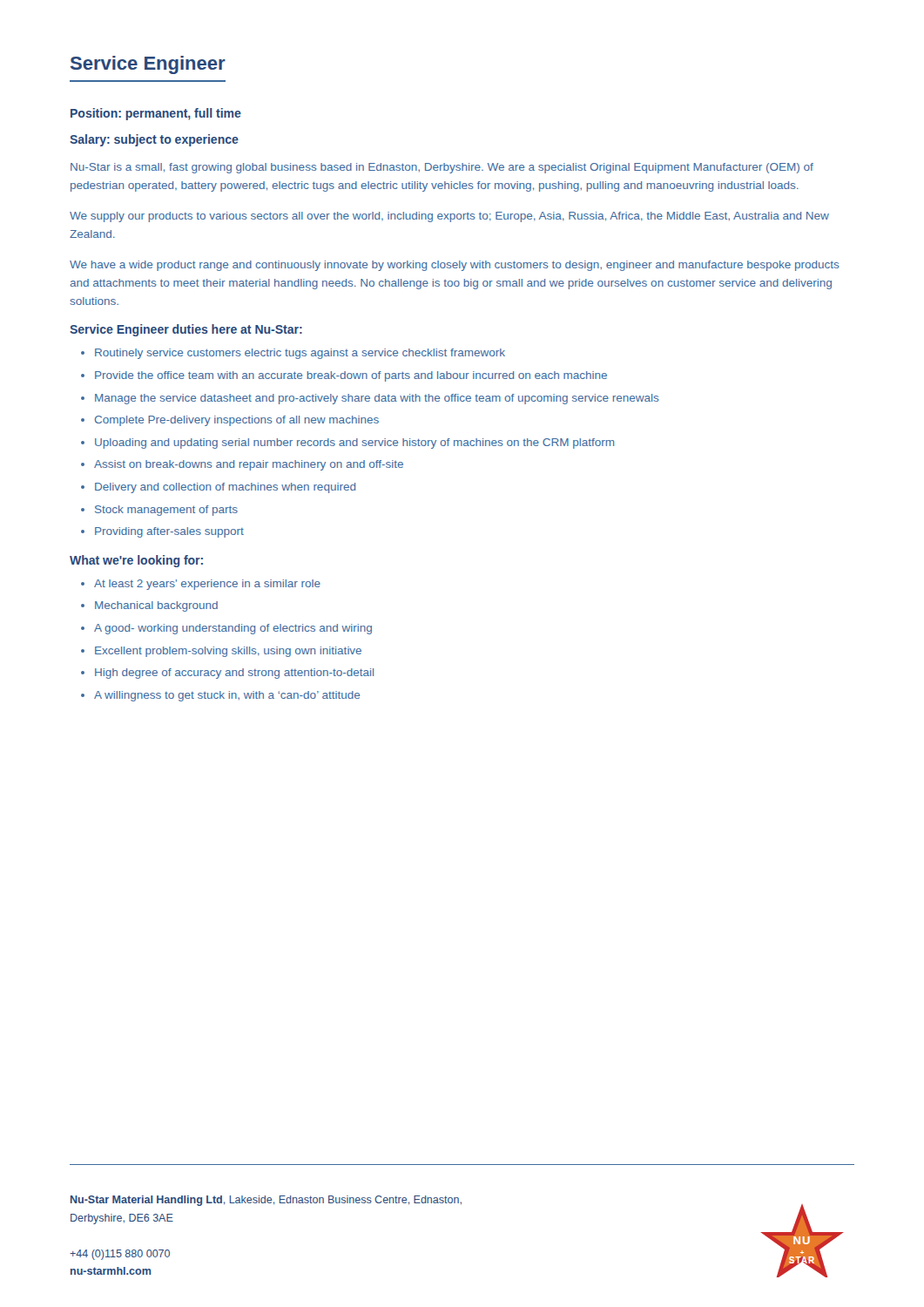Find the title with the text "Service Engineer"

coord(147,67)
